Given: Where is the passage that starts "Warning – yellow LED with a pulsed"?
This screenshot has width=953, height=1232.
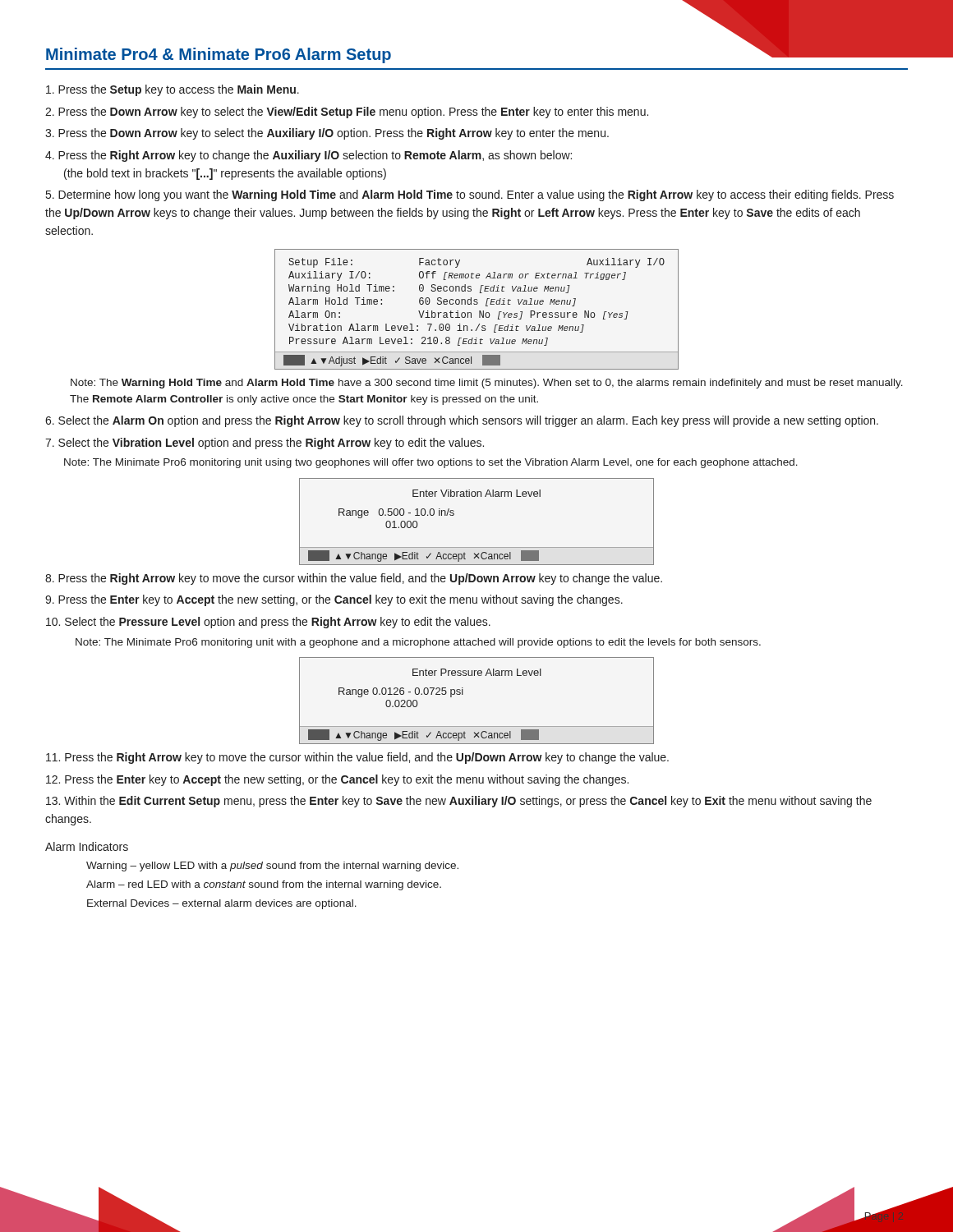Looking at the screenshot, I should pos(273,884).
